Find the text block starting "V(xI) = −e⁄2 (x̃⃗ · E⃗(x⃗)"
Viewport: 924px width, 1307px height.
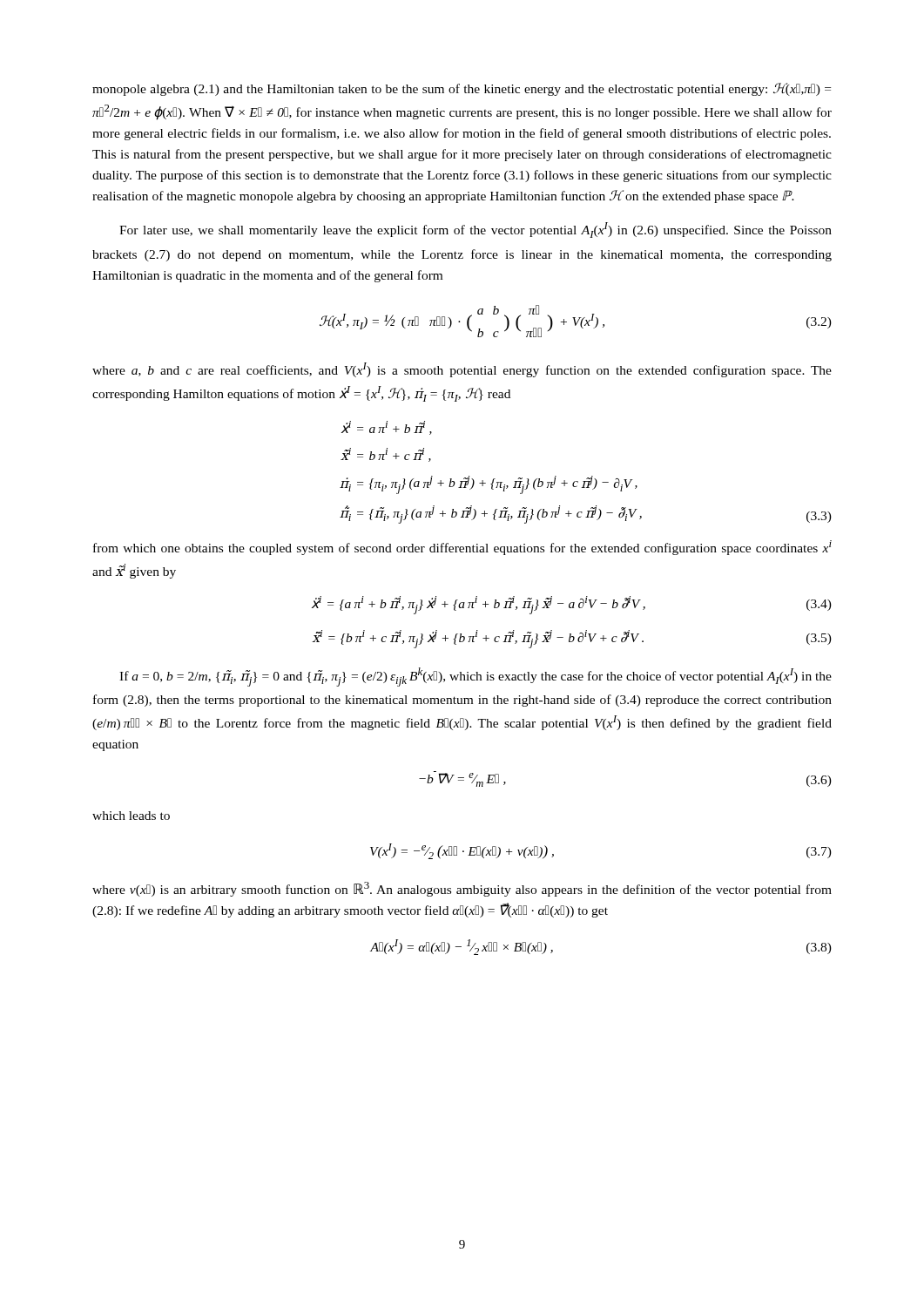tap(454, 851)
